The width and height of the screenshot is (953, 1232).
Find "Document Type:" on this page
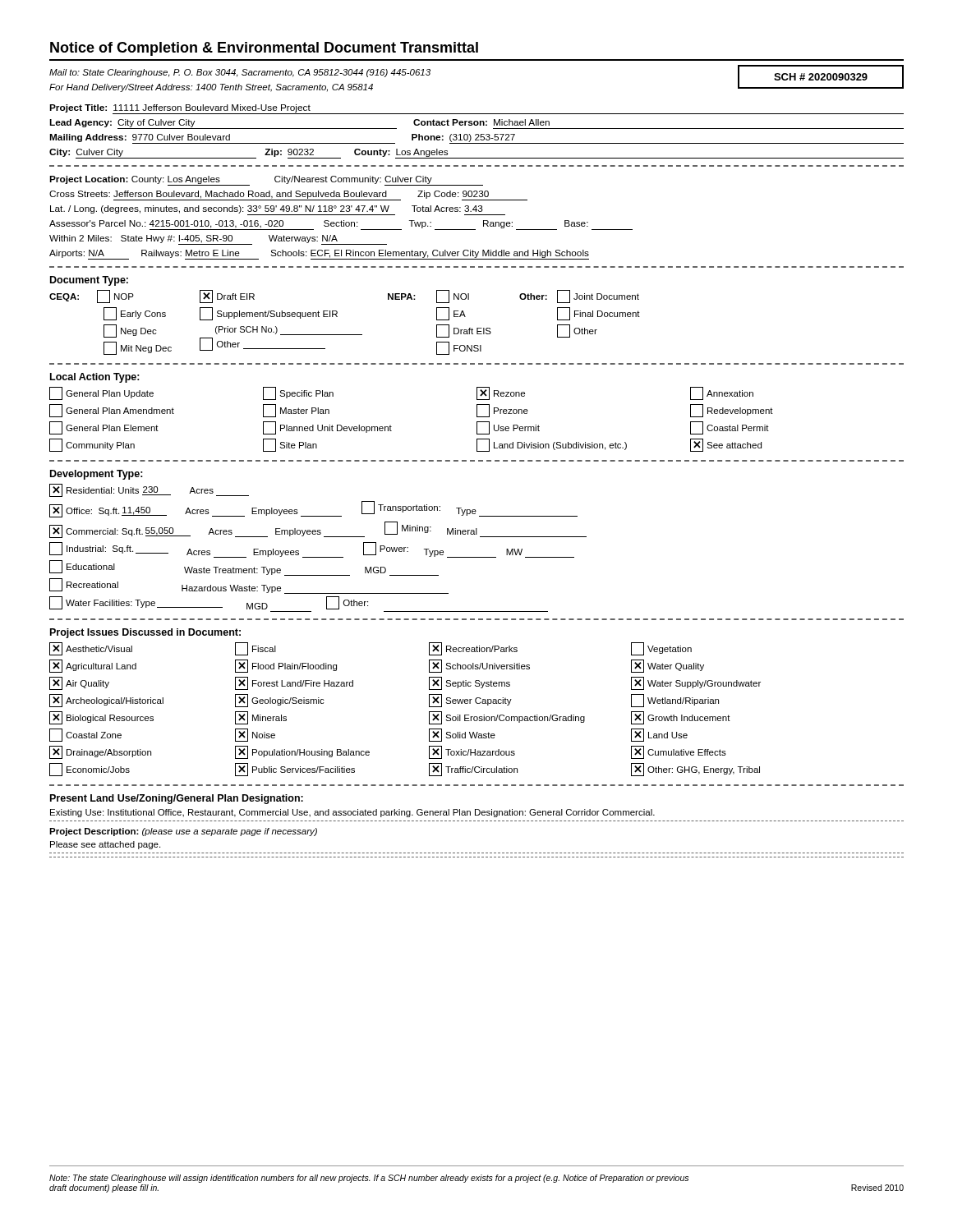point(89,280)
